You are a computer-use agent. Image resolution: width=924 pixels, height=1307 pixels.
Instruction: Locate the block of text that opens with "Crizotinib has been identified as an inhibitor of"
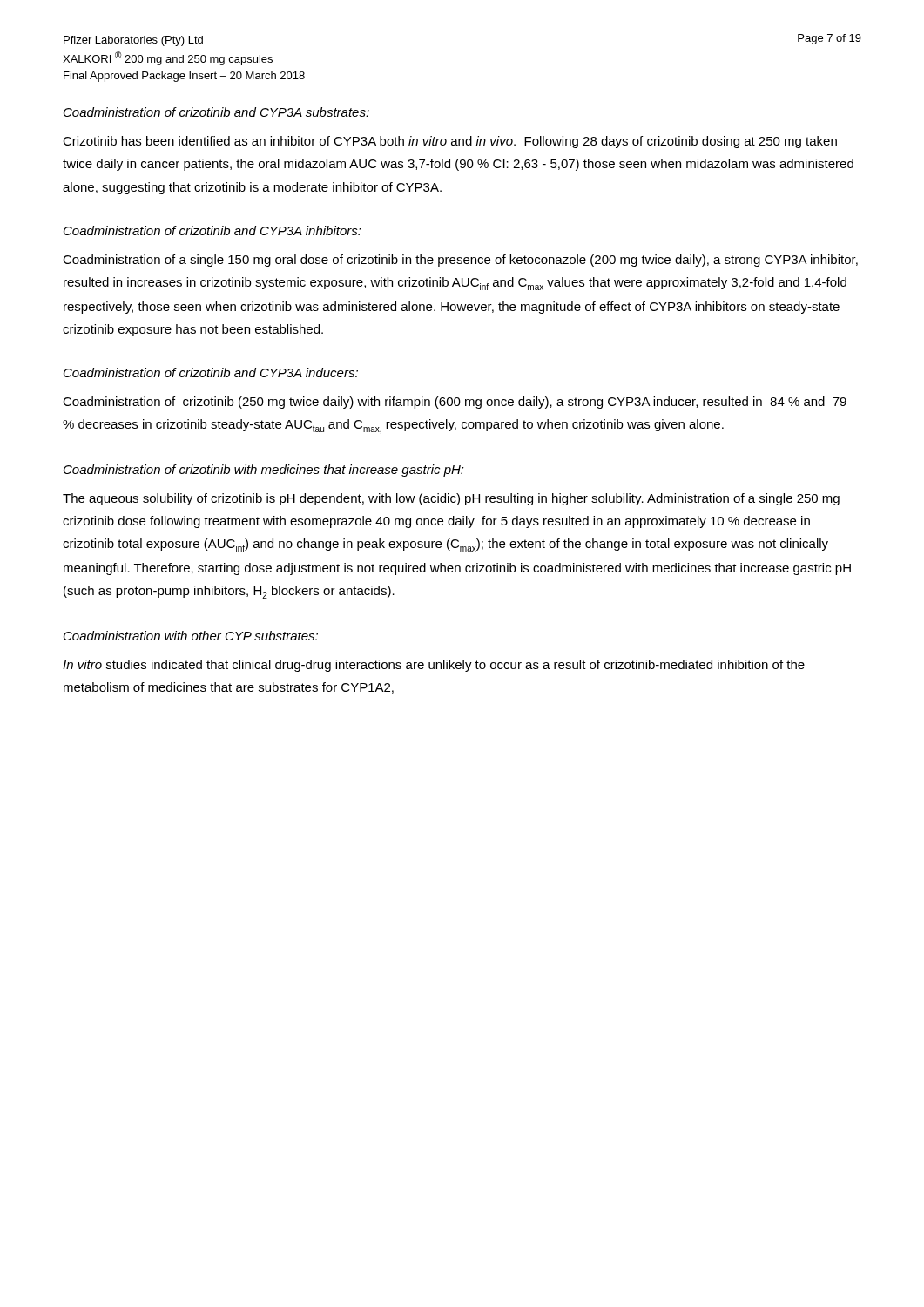(x=458, y=164)
